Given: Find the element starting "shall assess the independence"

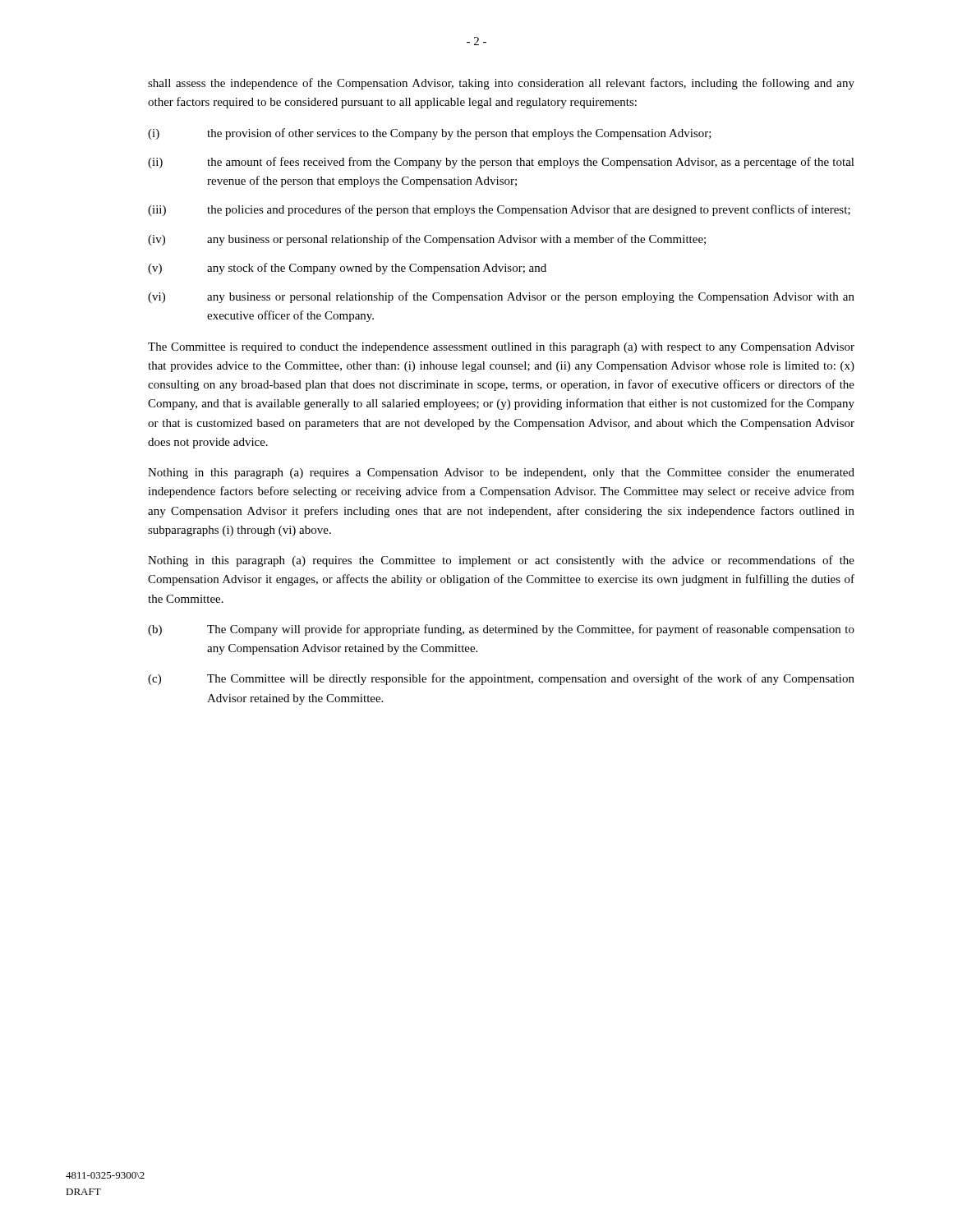Looking at the screenshot, I should 501,93.
